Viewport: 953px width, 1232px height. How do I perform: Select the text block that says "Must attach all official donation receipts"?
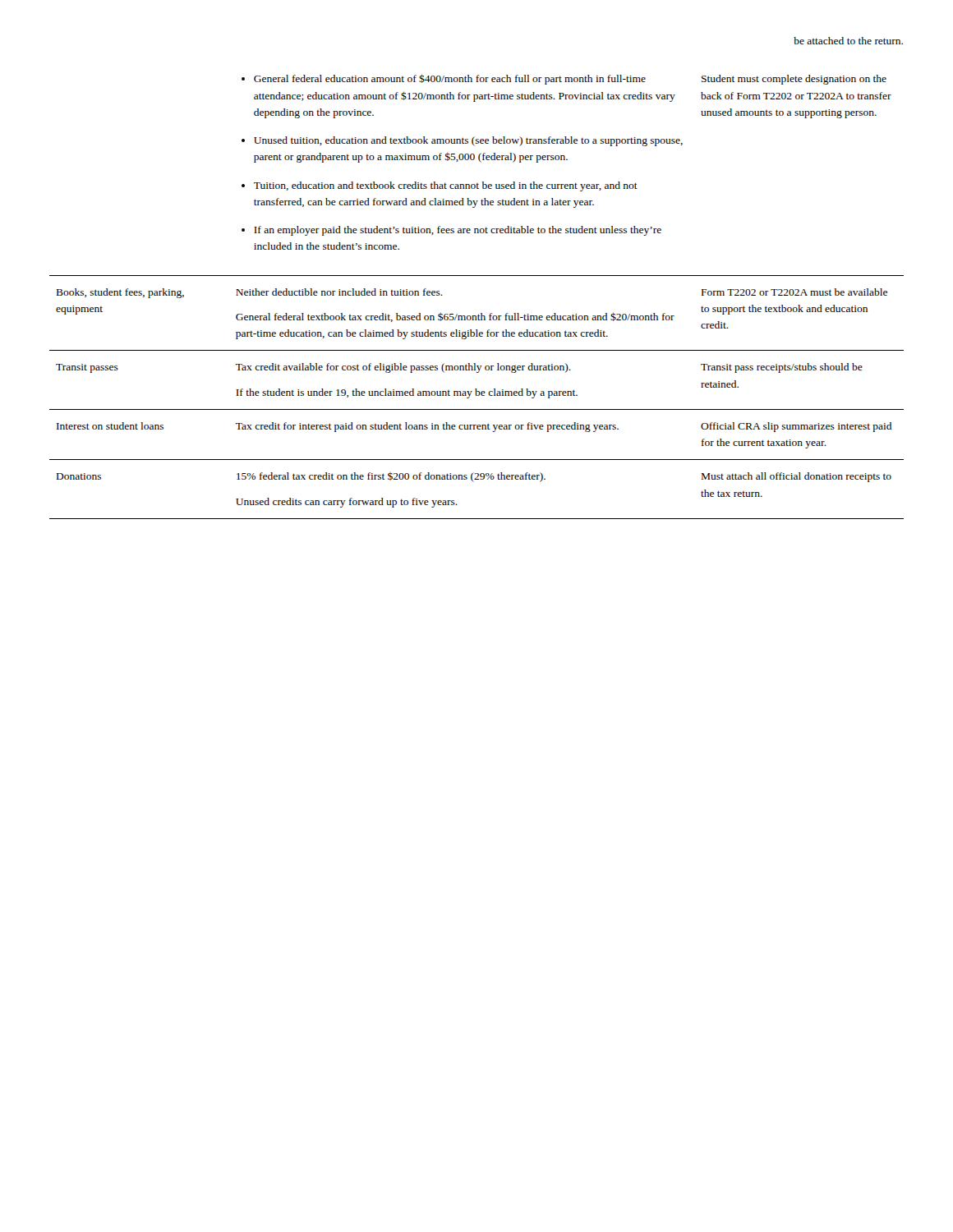click(796, 484)
